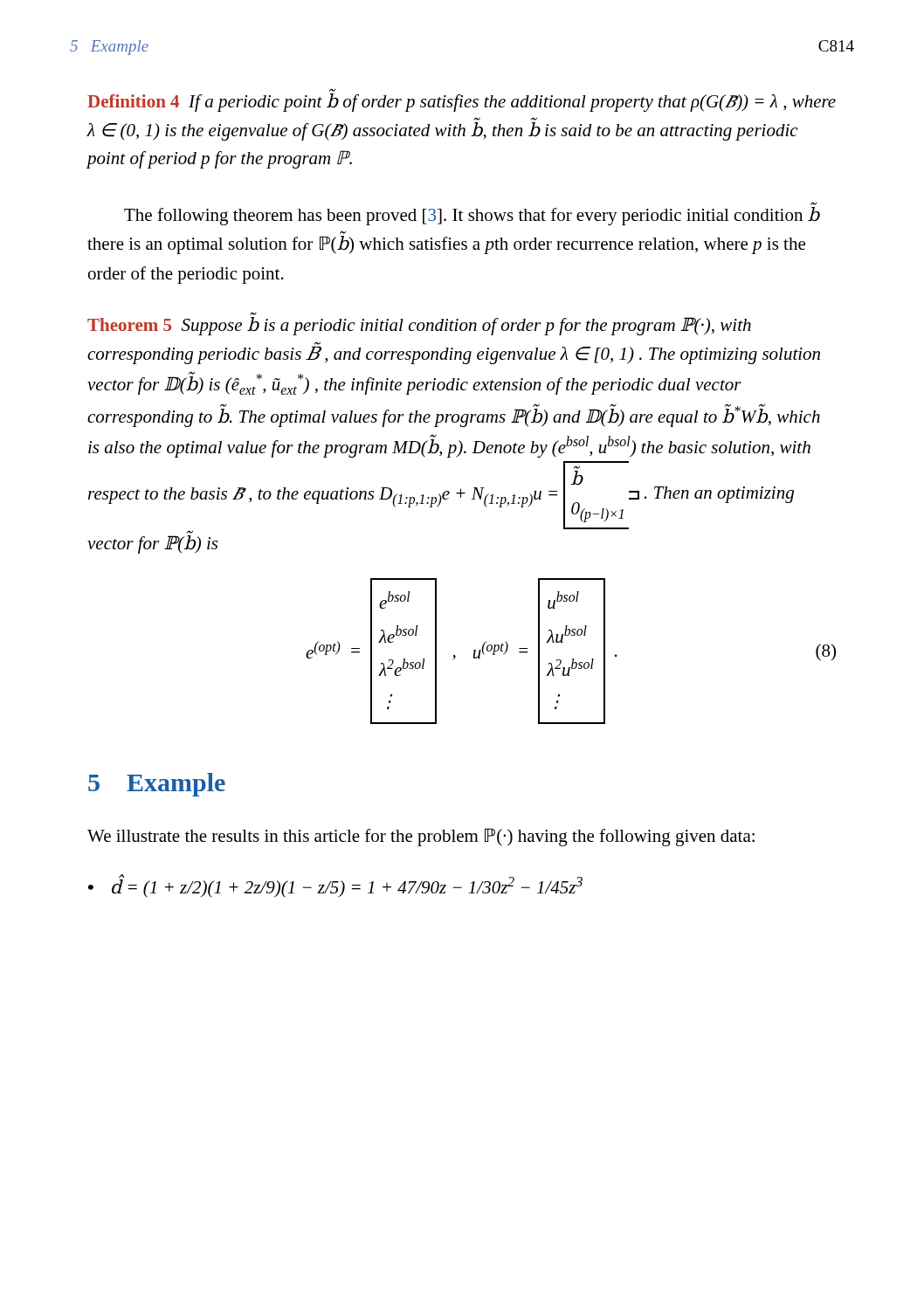Click on the element starting "Theorem 5 Suppose"
Screen dimensions: 1310x924
(454, 434)
